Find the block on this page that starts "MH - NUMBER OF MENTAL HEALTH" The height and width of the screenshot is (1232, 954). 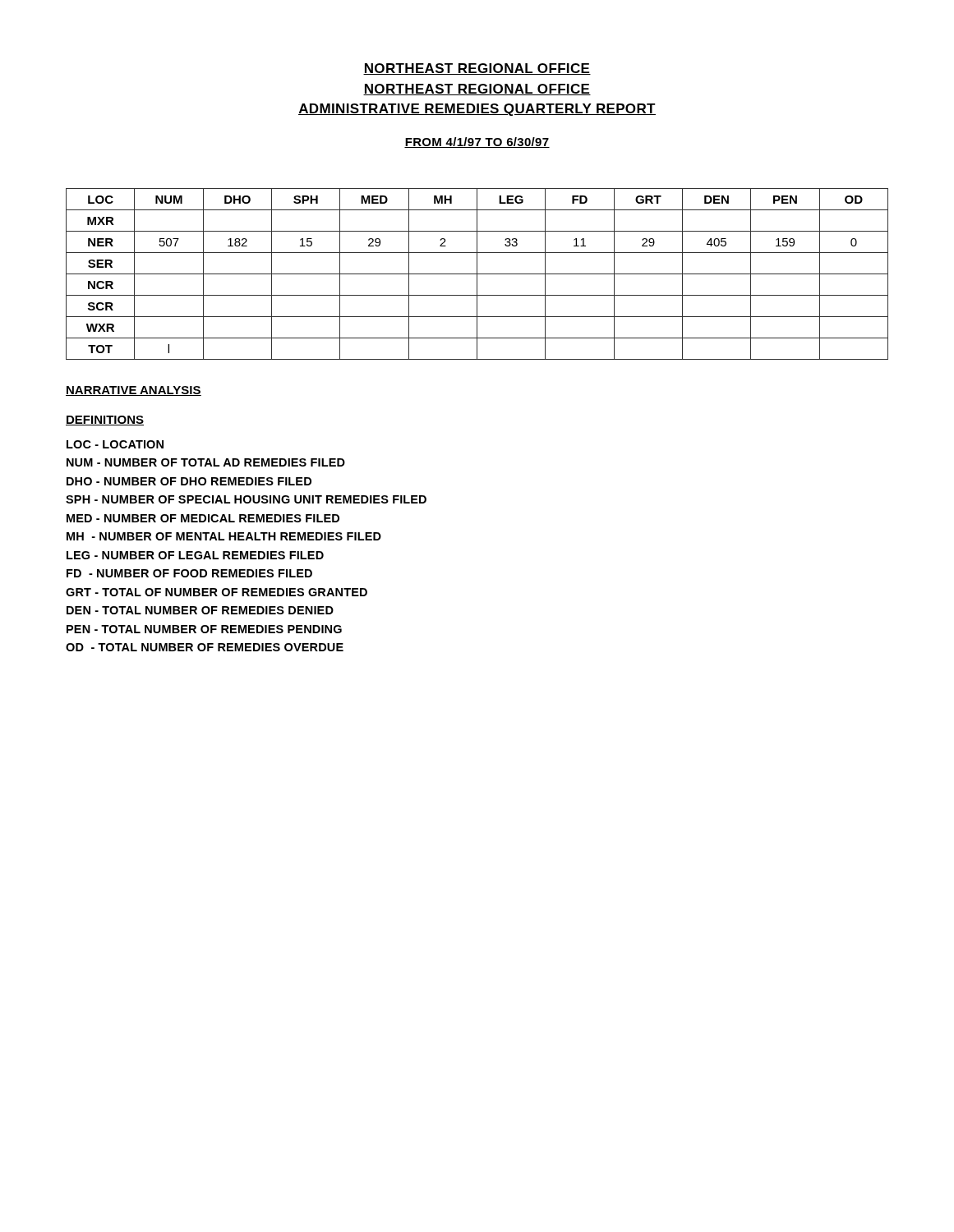click(224, 537)
